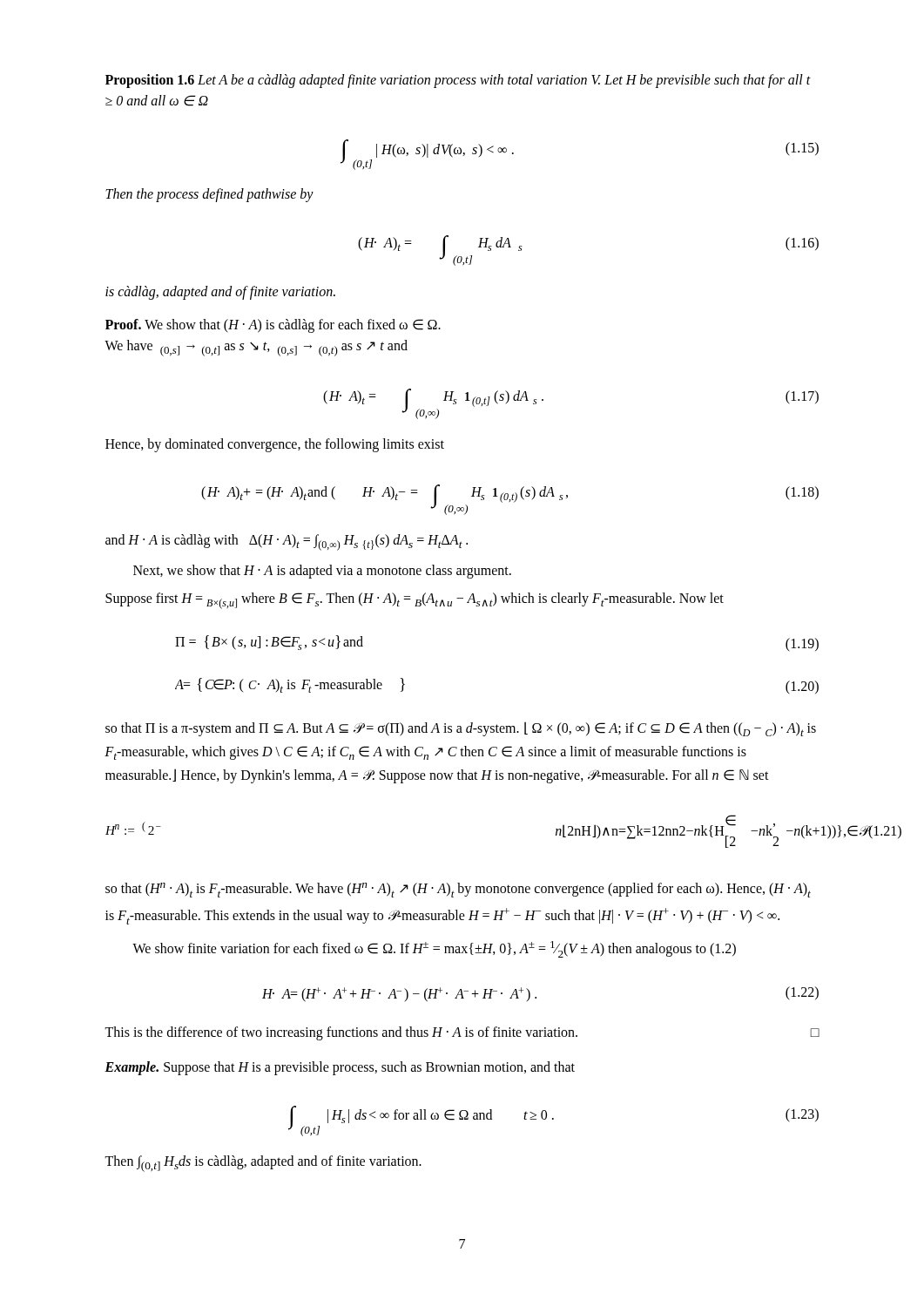
Task: Locate the block of text that opens with "Suppose first H ="
Action: [x=414, y=600]
